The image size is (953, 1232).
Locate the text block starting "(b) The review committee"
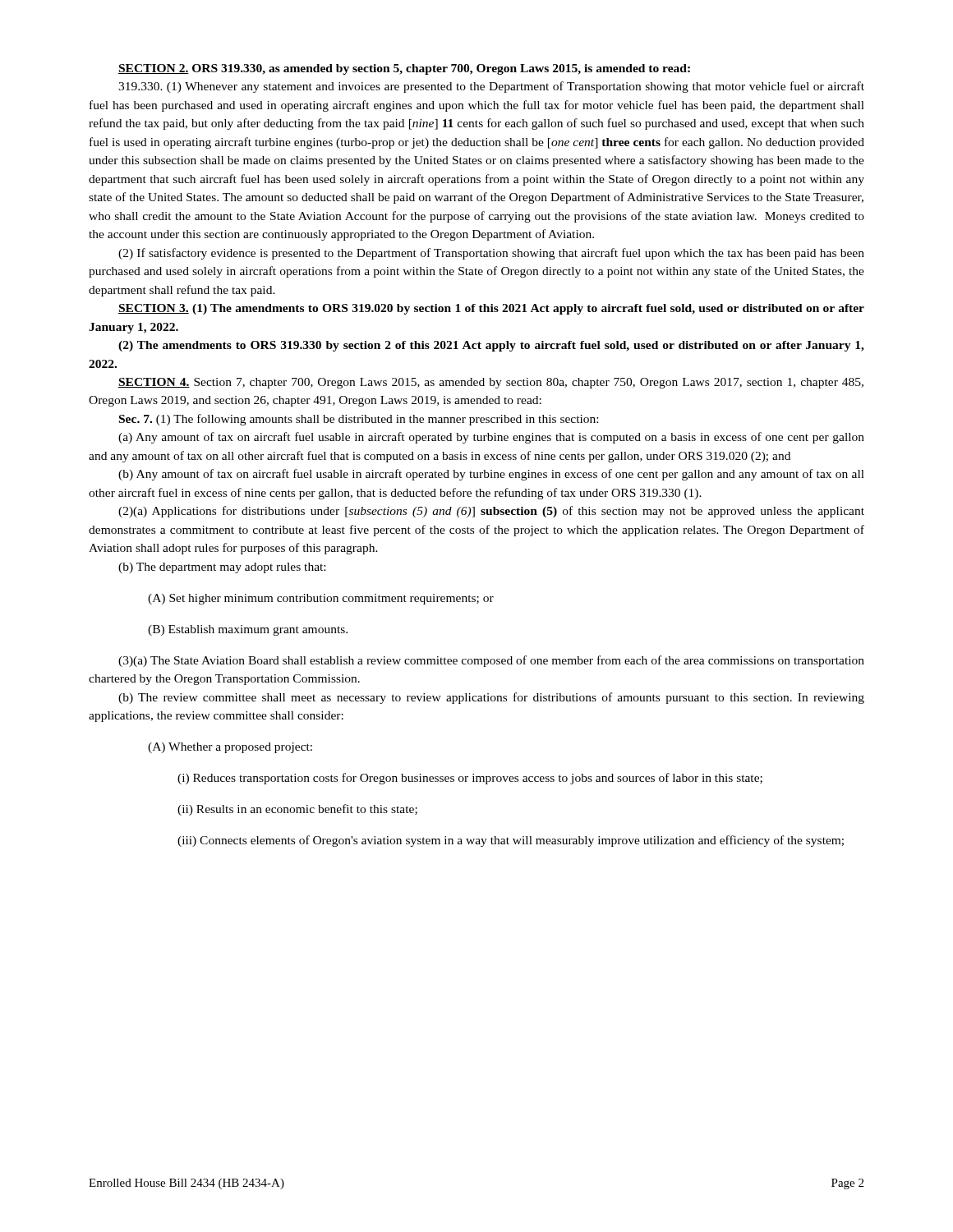[476, 706]
